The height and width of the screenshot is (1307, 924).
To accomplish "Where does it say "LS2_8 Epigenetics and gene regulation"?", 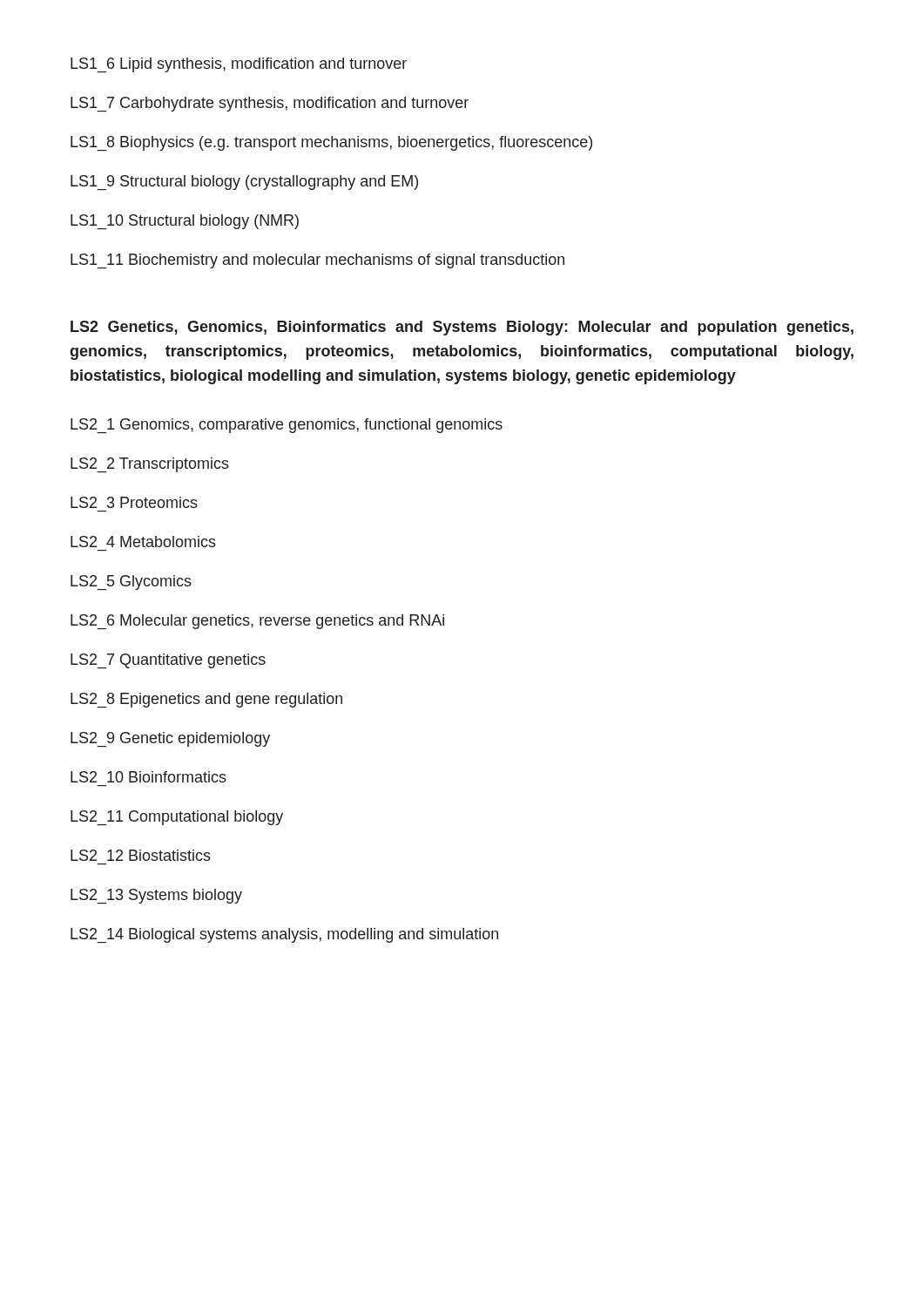I will click(x=207, y=699).
